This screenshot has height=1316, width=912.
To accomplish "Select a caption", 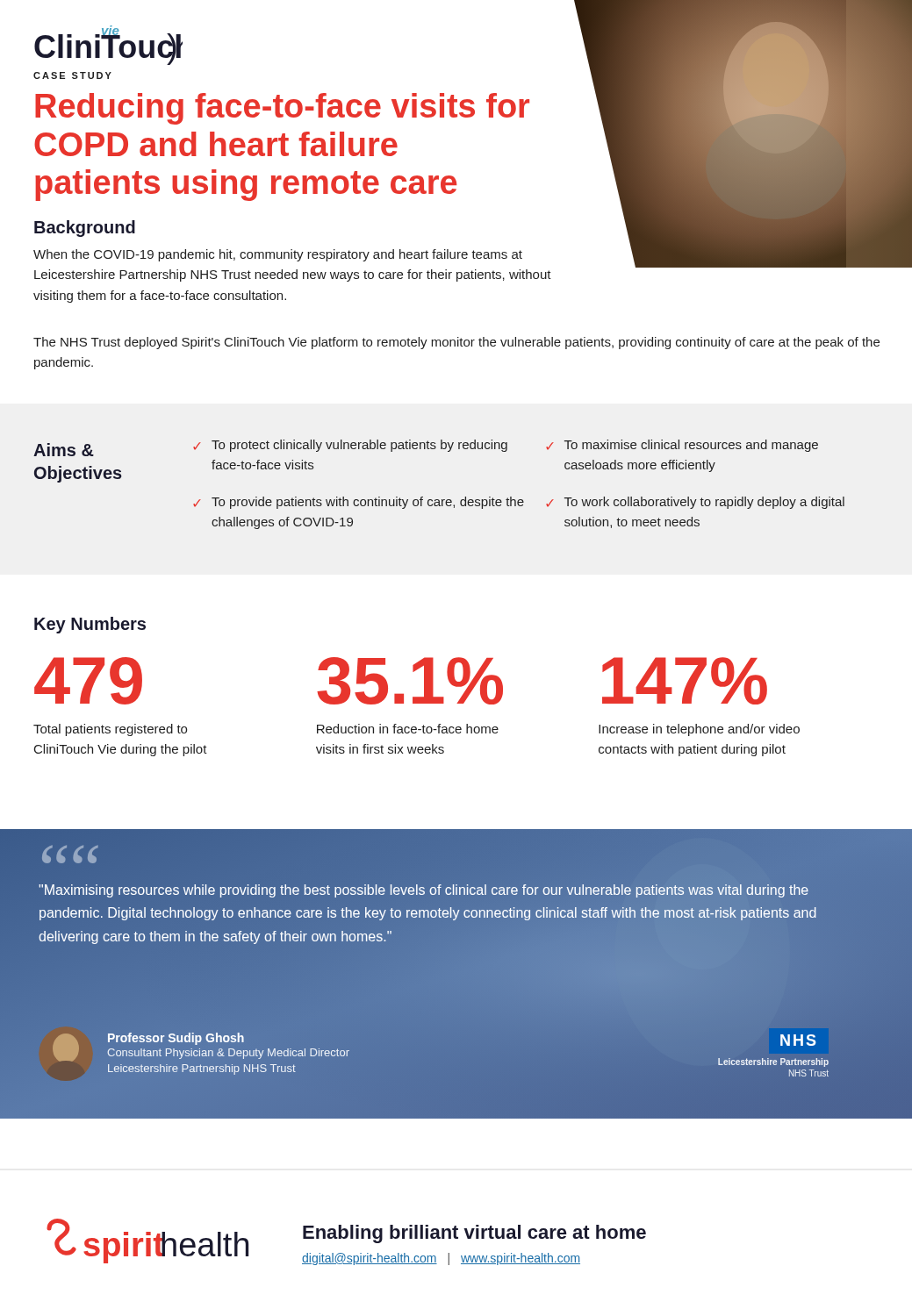I will (x=73, y=75).
